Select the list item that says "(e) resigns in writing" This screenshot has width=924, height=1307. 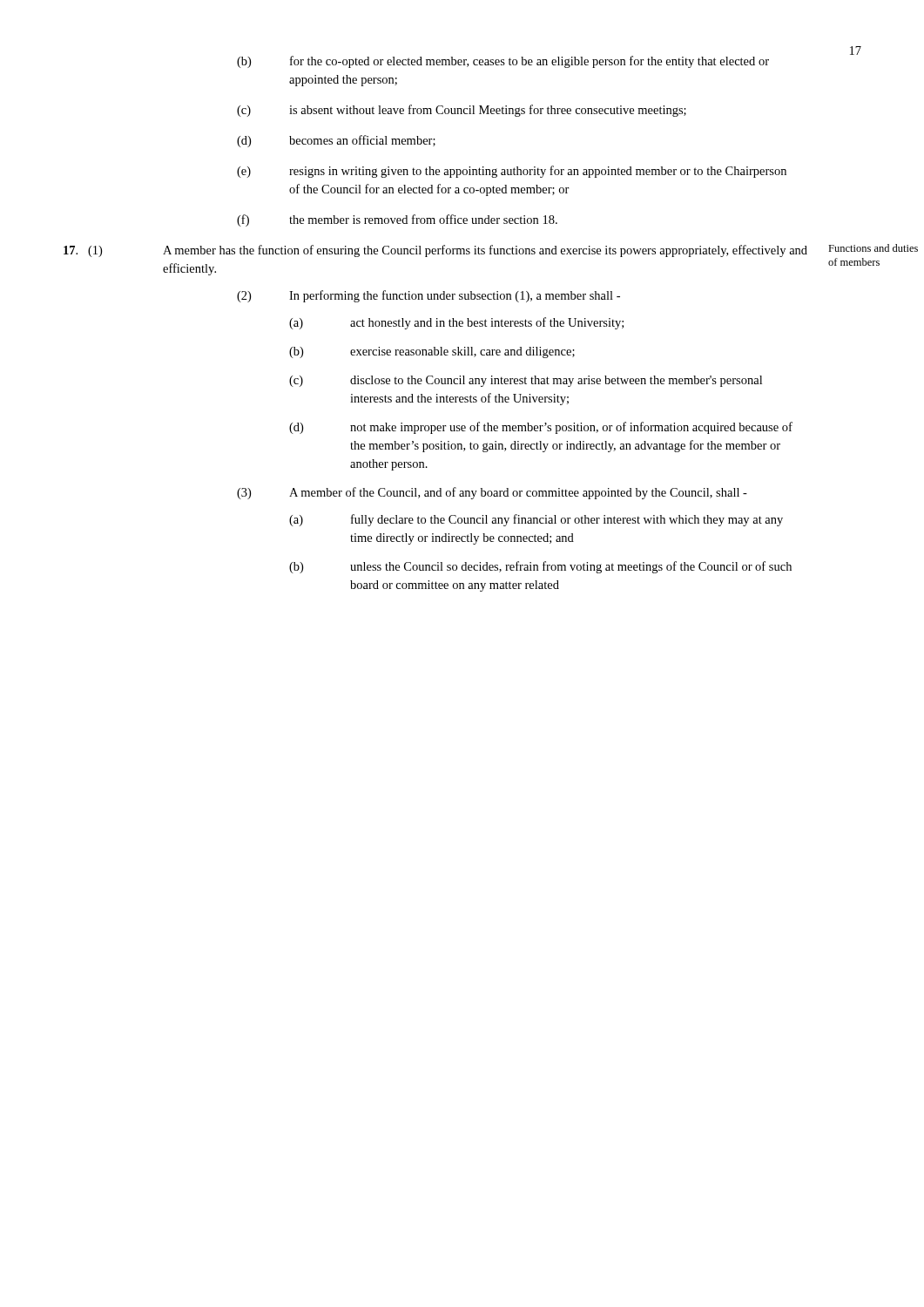click(x=518, y=180)
